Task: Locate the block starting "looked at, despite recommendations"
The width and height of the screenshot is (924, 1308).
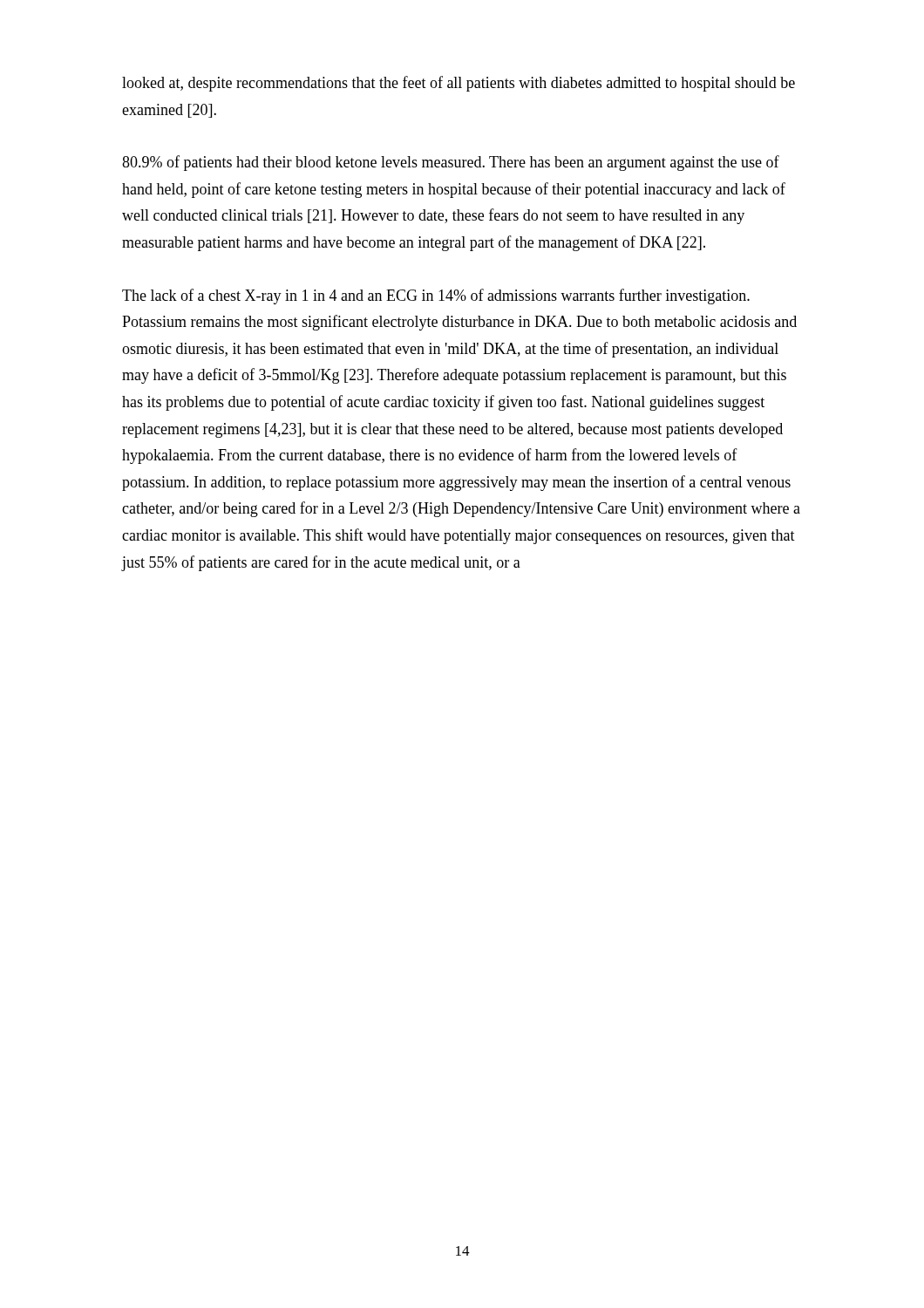Action: (459, 96)
